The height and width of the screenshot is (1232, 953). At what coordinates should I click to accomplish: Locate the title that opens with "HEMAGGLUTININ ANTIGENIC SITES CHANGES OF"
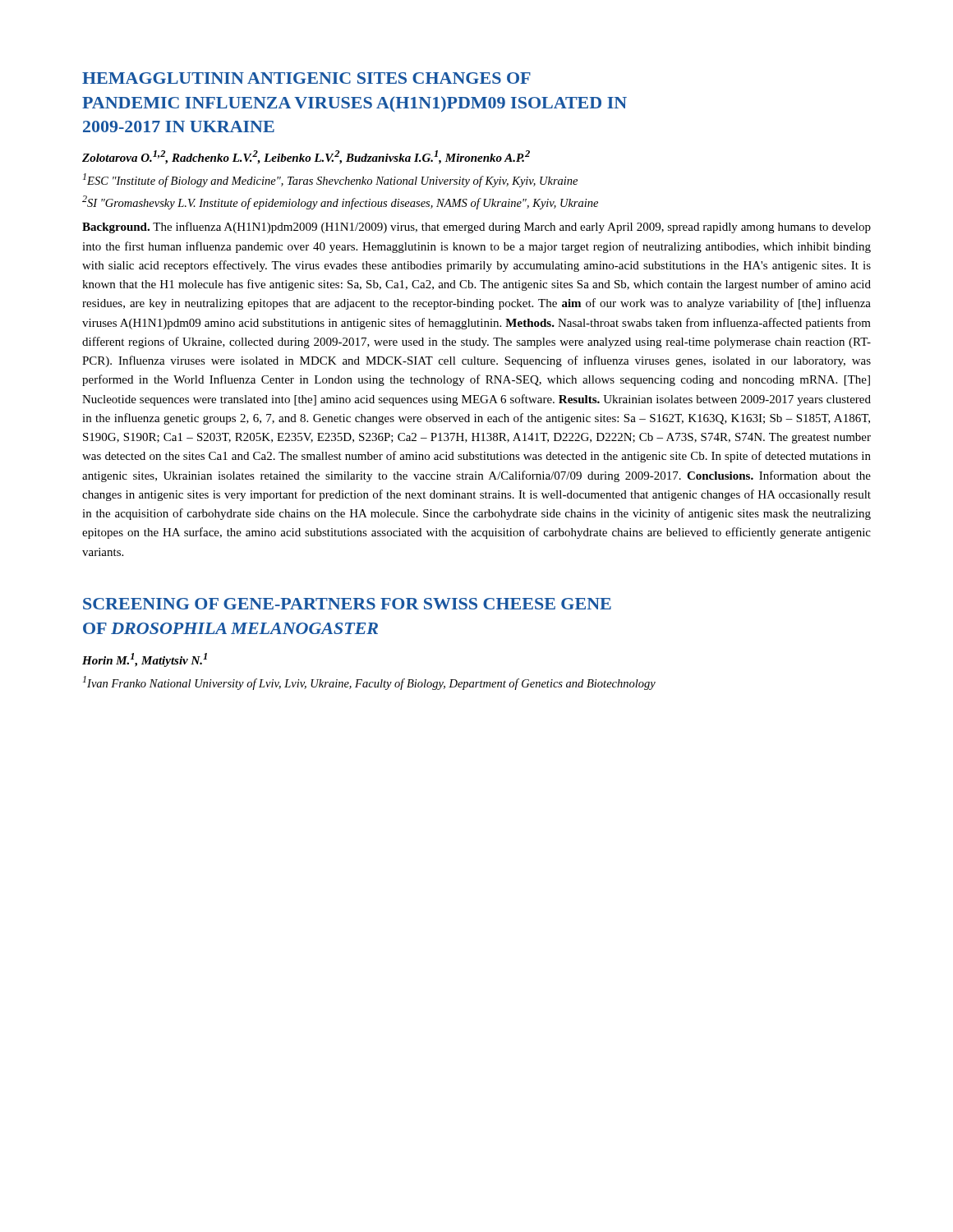[476, 102]
